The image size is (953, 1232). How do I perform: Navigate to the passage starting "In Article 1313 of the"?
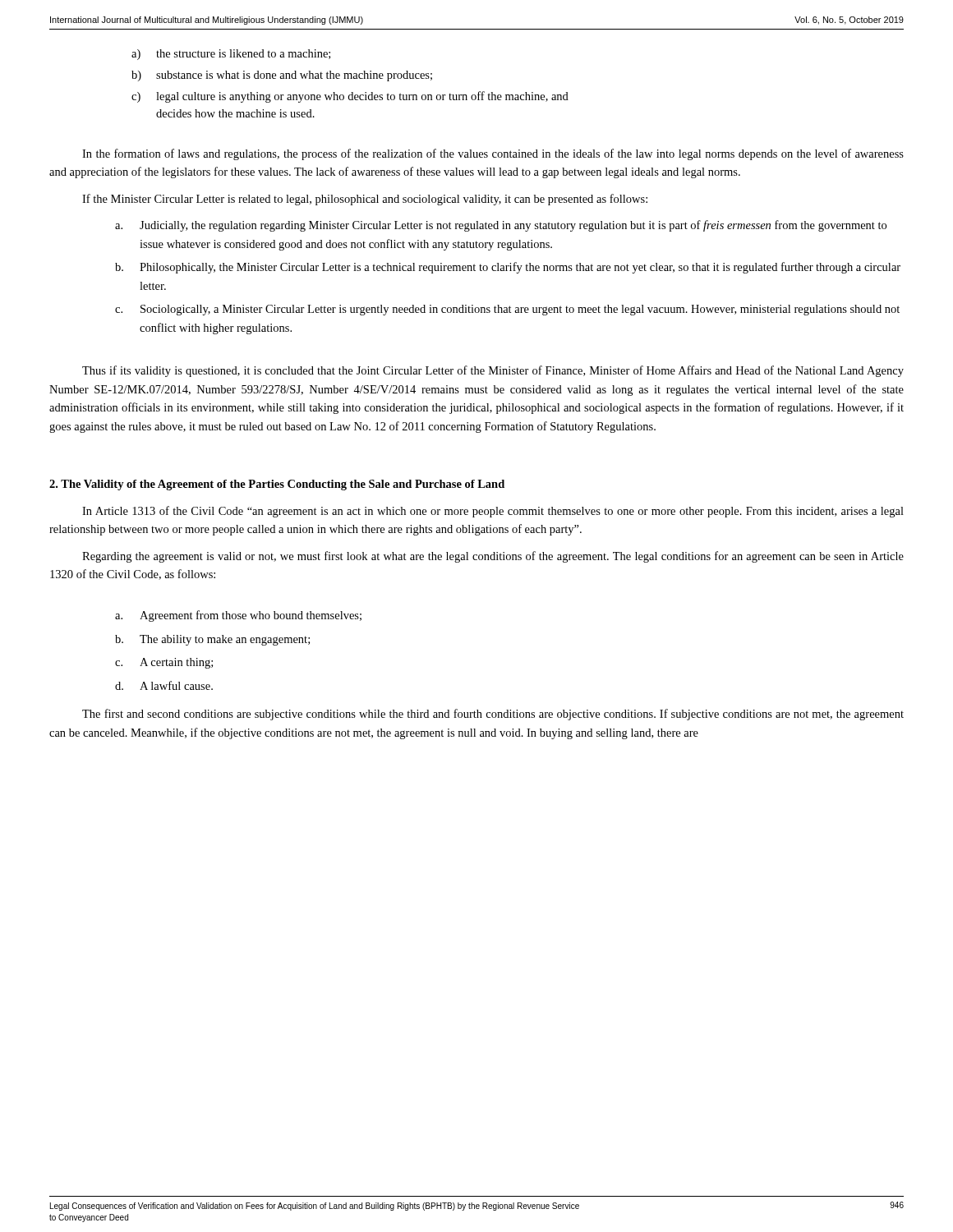[x=476, y=520]
